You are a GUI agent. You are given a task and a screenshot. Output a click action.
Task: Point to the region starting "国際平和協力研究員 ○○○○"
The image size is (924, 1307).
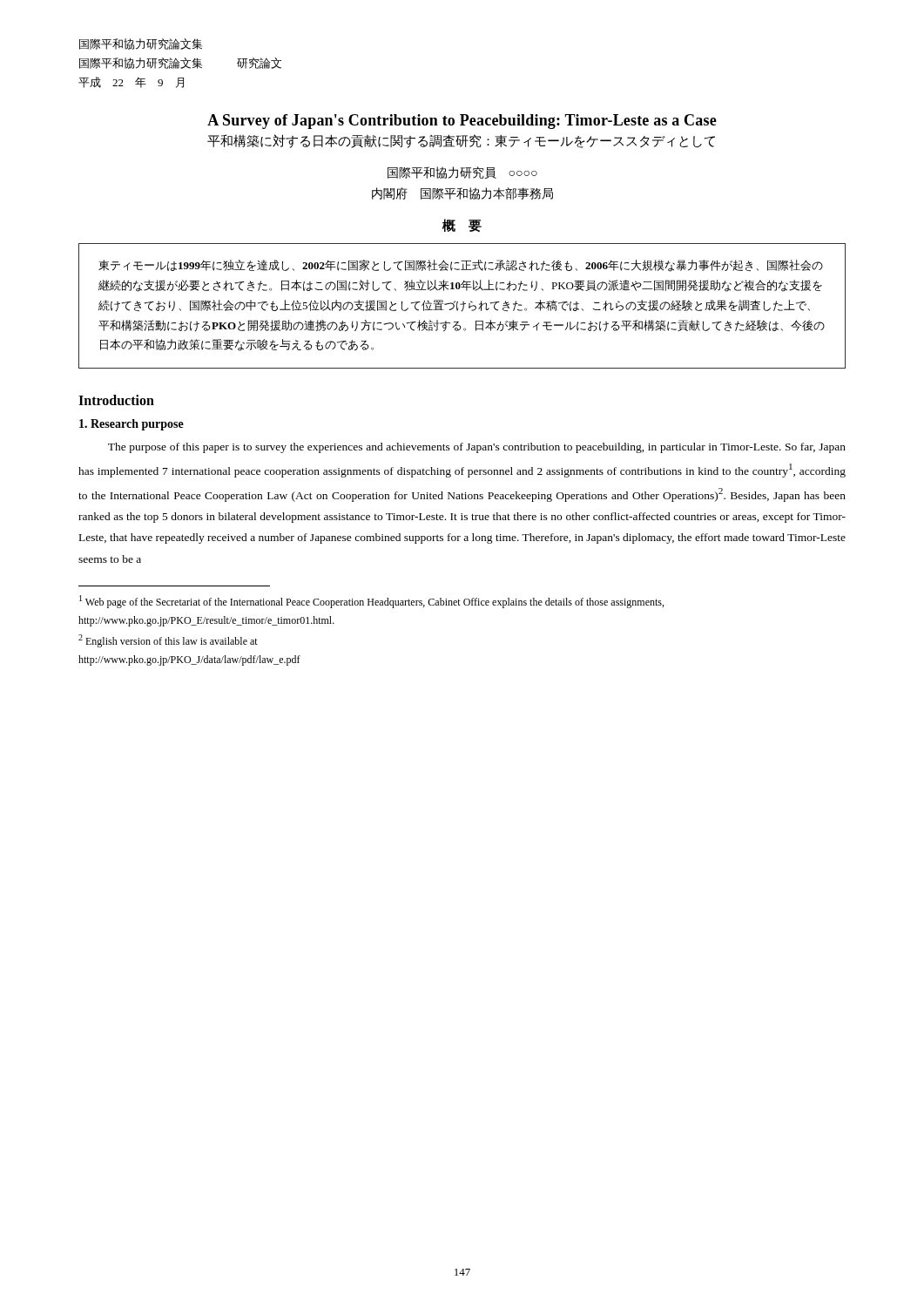coord(462,173)
